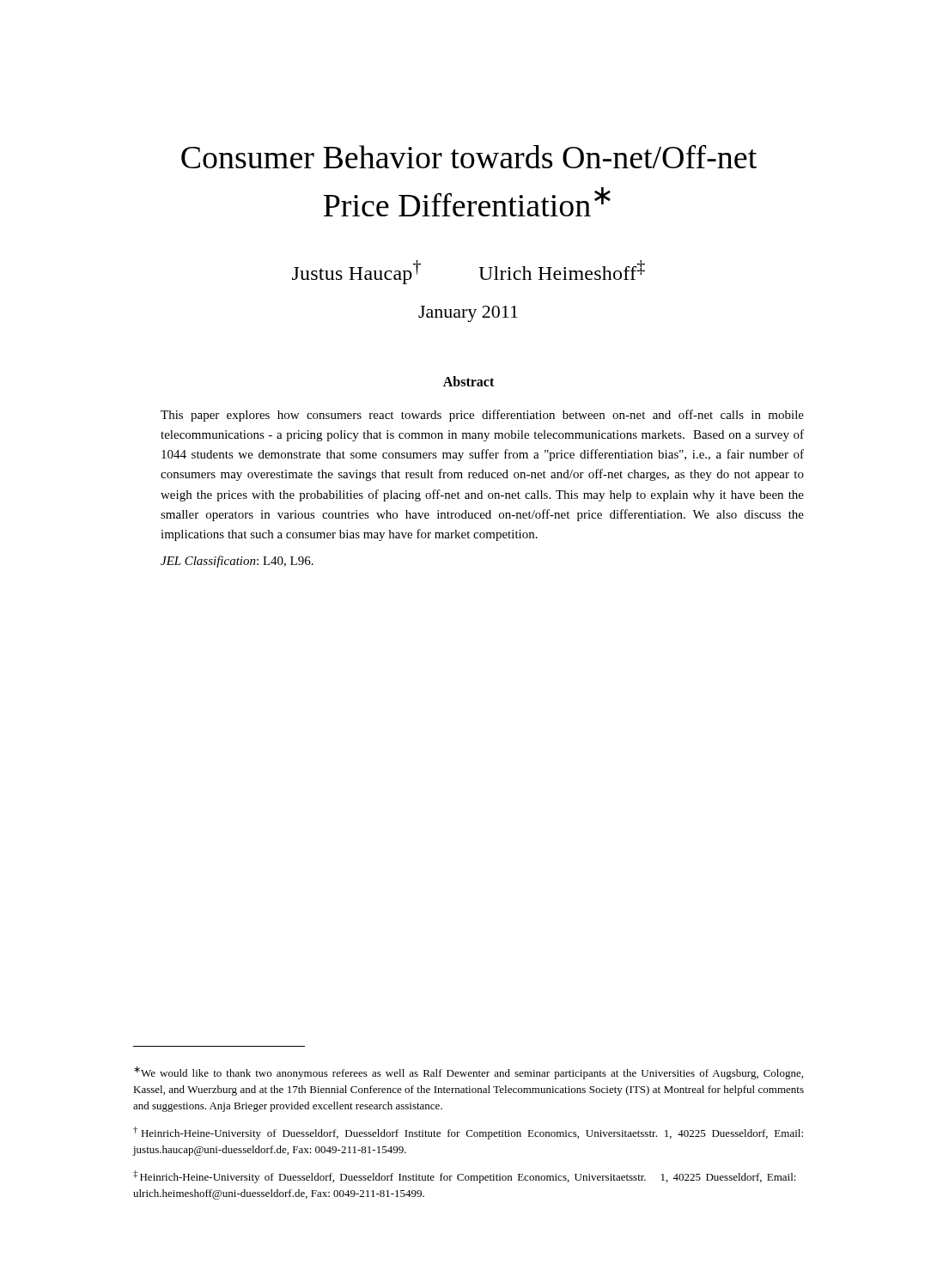Image resolution: width=937 pixels, height=1288 pixels.
Task: Locate the text starting "∗We would like to thank two anonymous referees"
Action: tap(468, 1089)
